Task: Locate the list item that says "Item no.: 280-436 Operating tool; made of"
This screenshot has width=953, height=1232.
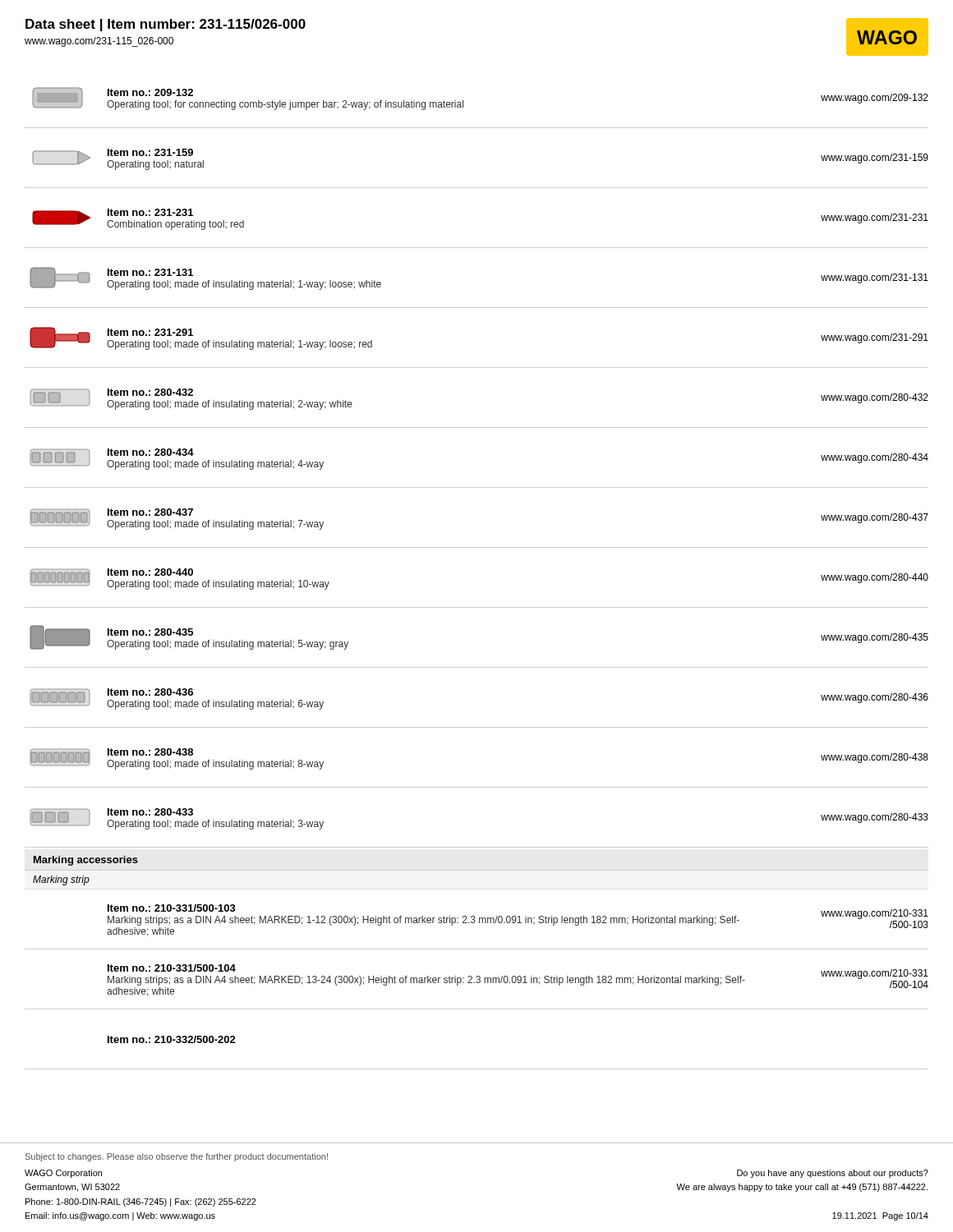Action: pyautogui.click(x=184, y=702)
